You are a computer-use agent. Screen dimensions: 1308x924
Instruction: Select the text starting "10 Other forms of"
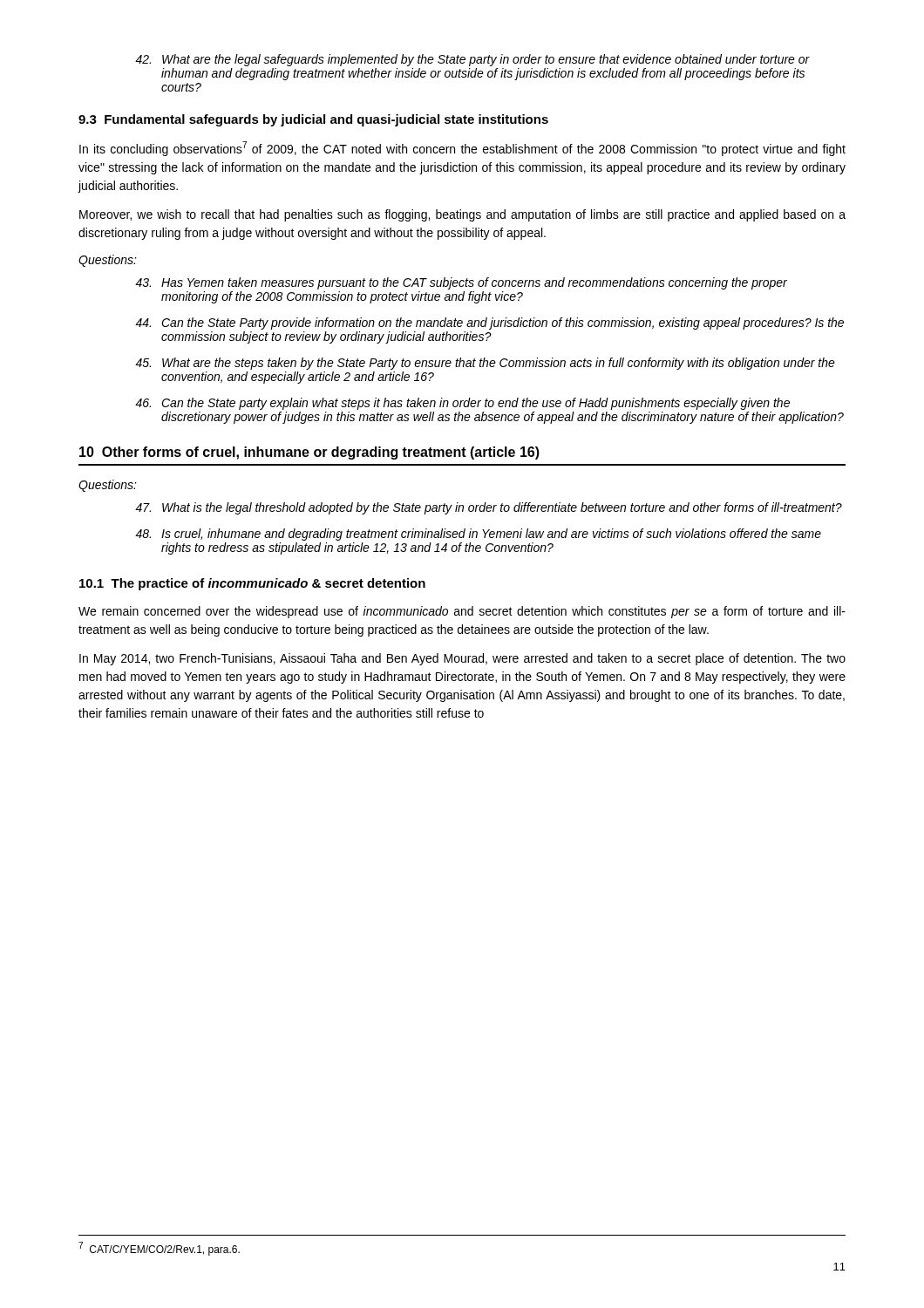point(309,452)
